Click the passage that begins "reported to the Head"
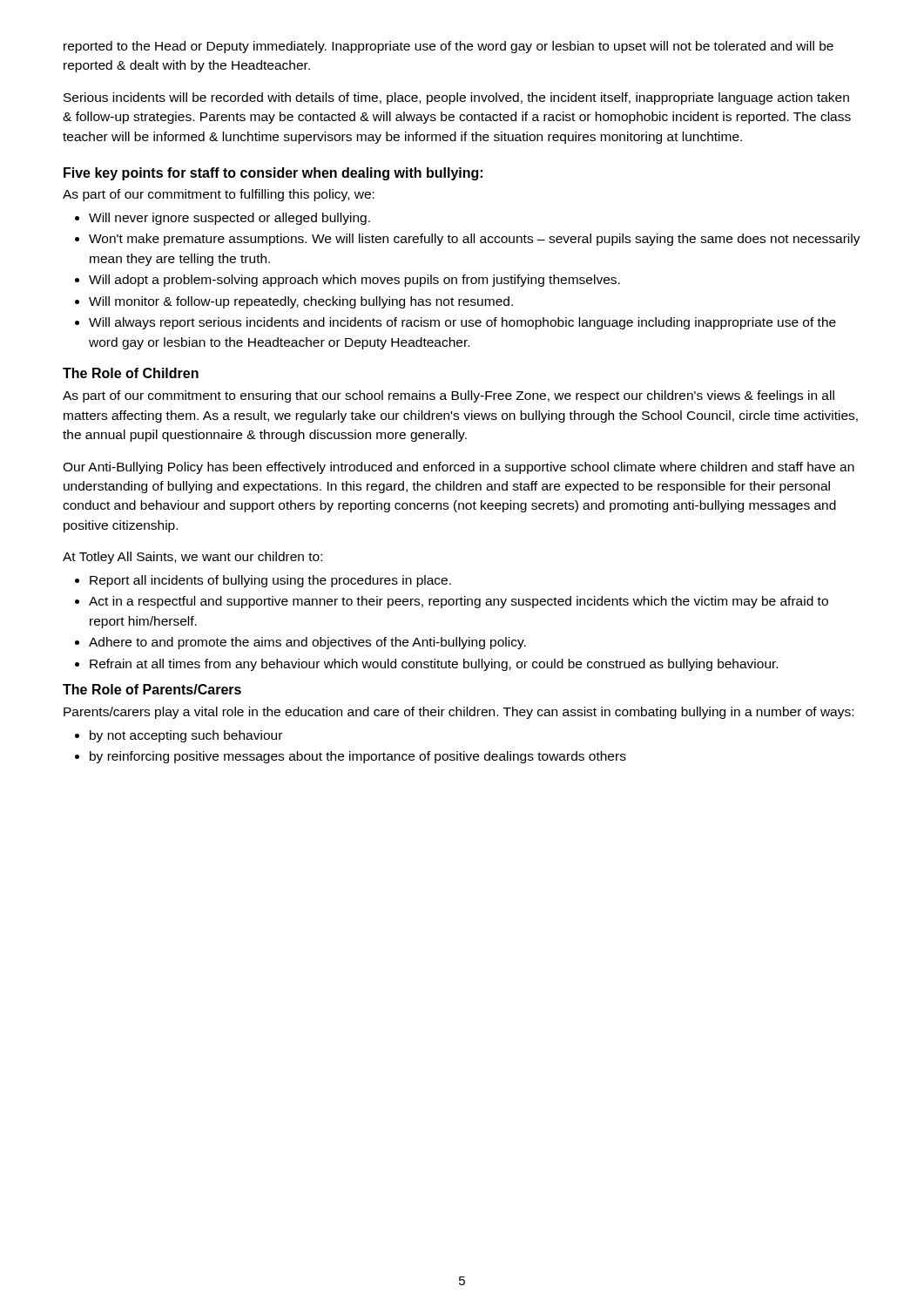Screen dimensions: 1307x924 (462, 56)
